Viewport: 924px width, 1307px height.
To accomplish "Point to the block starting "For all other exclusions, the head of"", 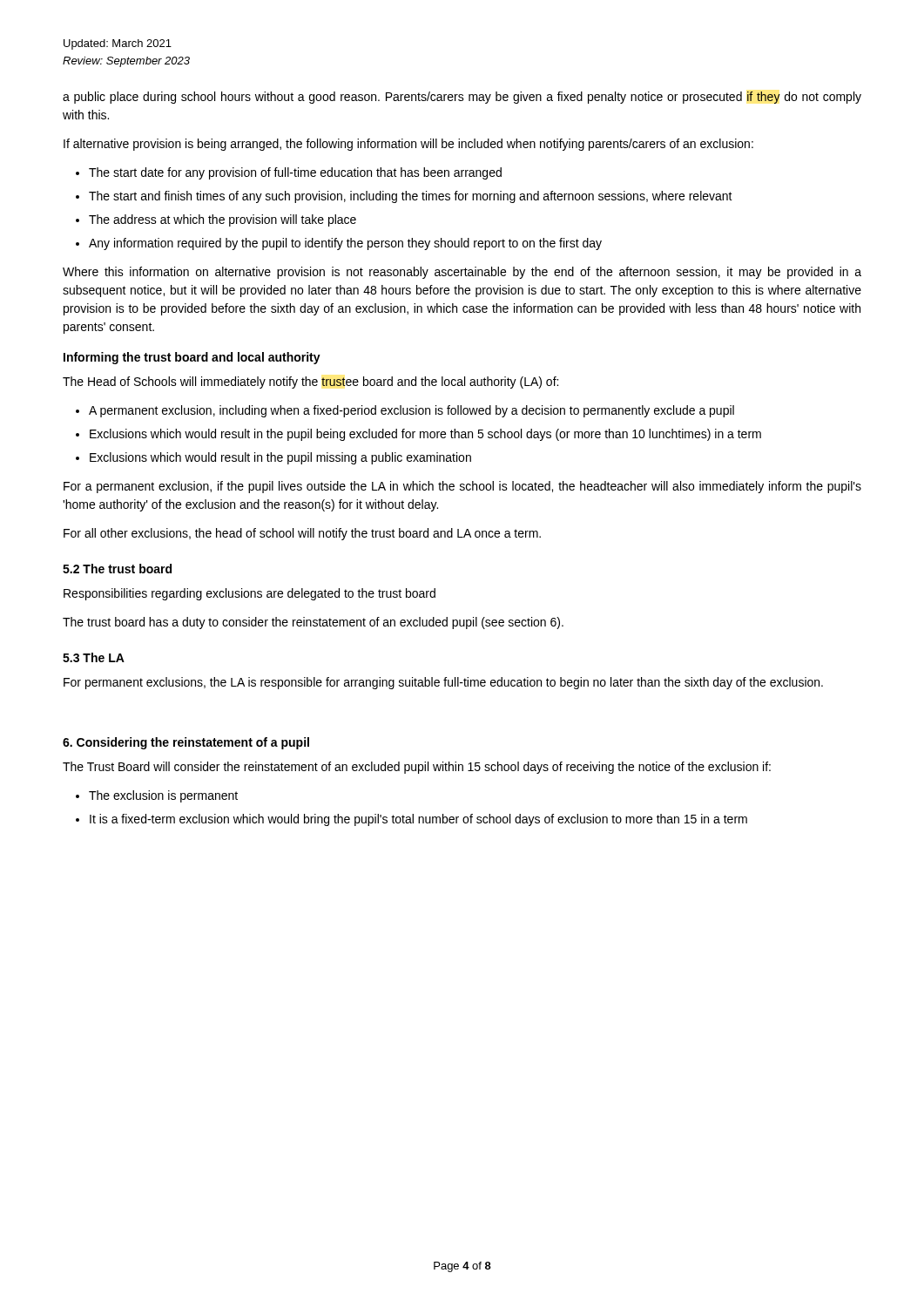I will tap(462, 534).
